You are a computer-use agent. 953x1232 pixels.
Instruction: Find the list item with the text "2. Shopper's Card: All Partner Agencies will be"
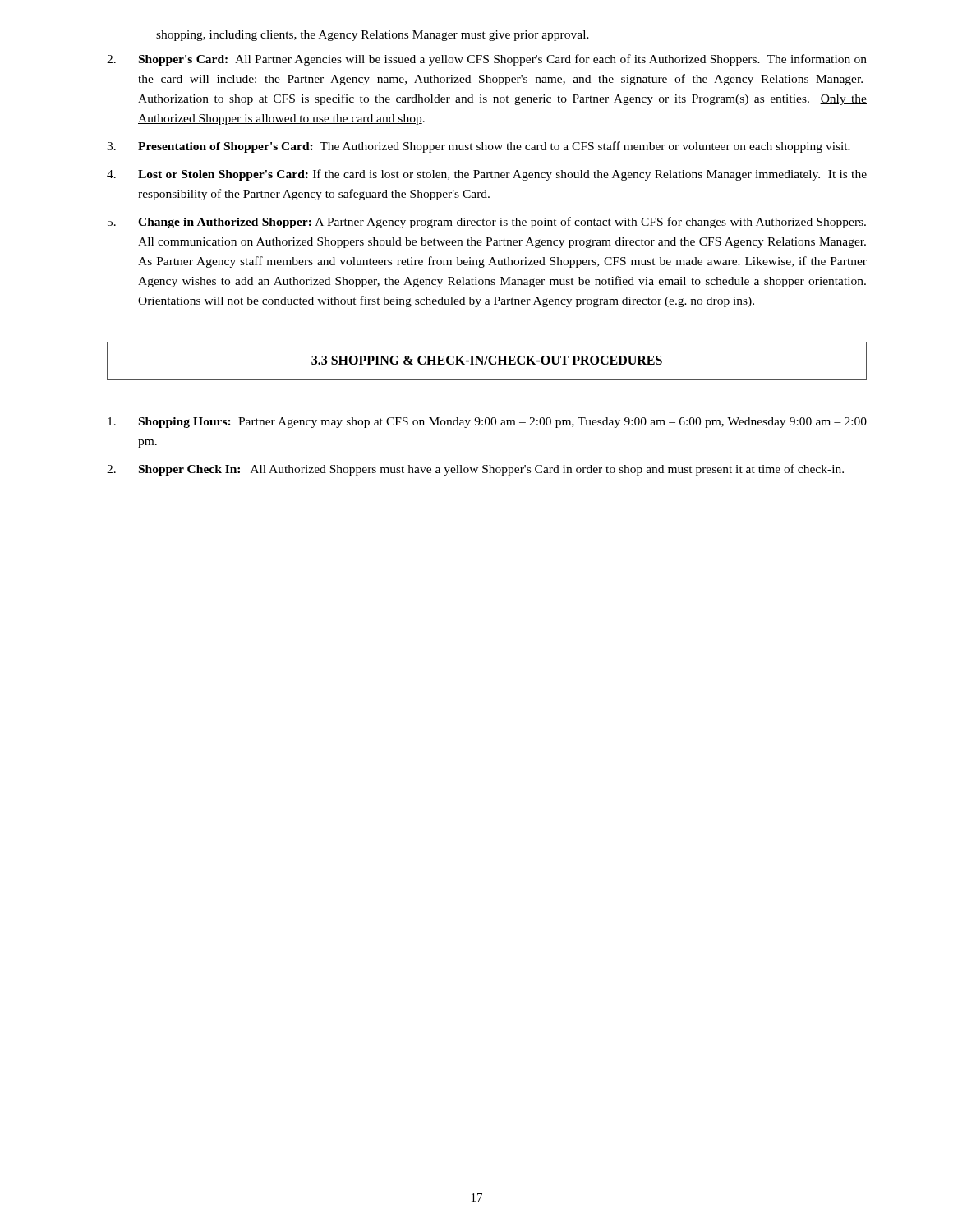tap(487, 89)
